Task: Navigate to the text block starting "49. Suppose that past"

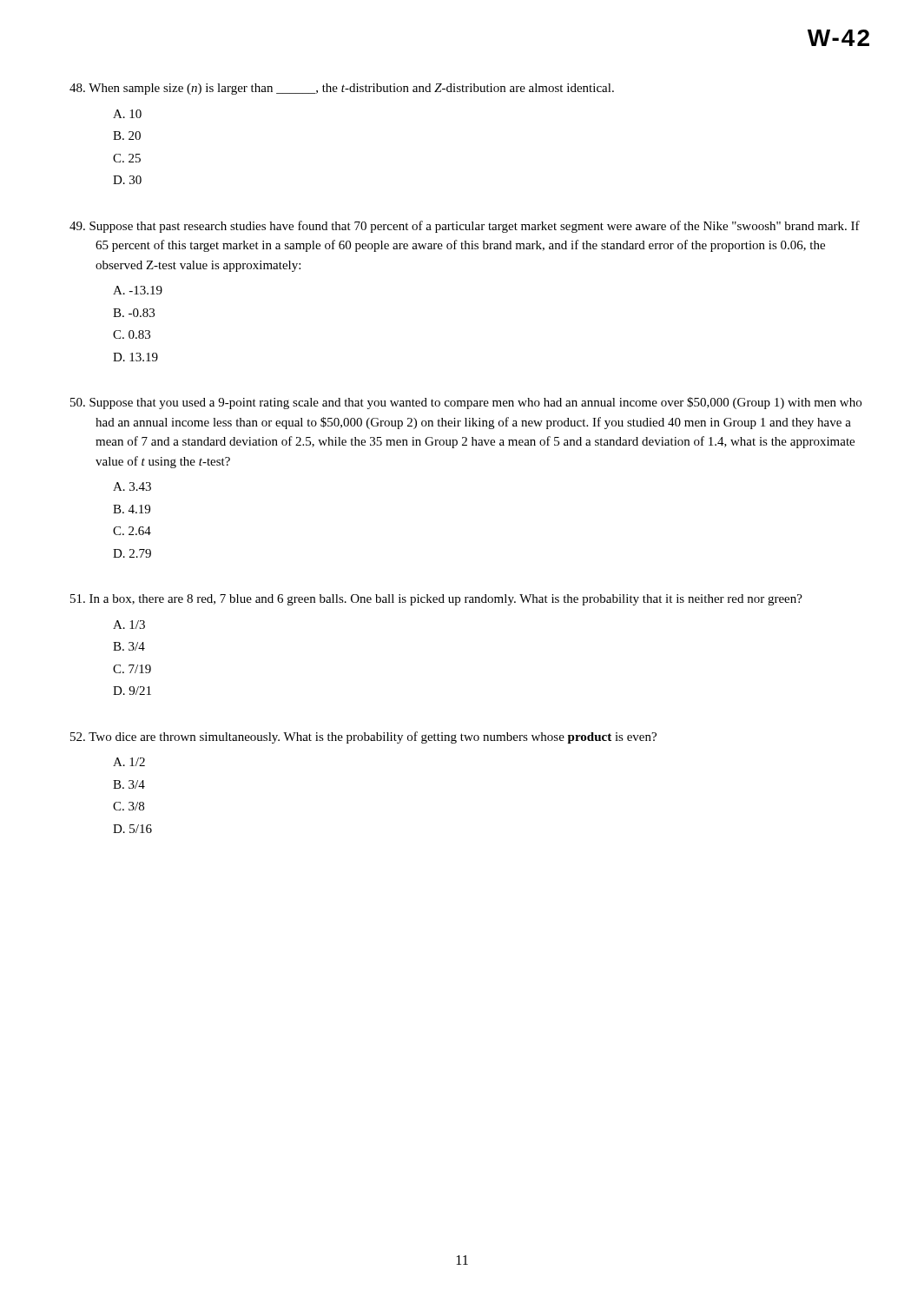Action: [x=465, y=227]
